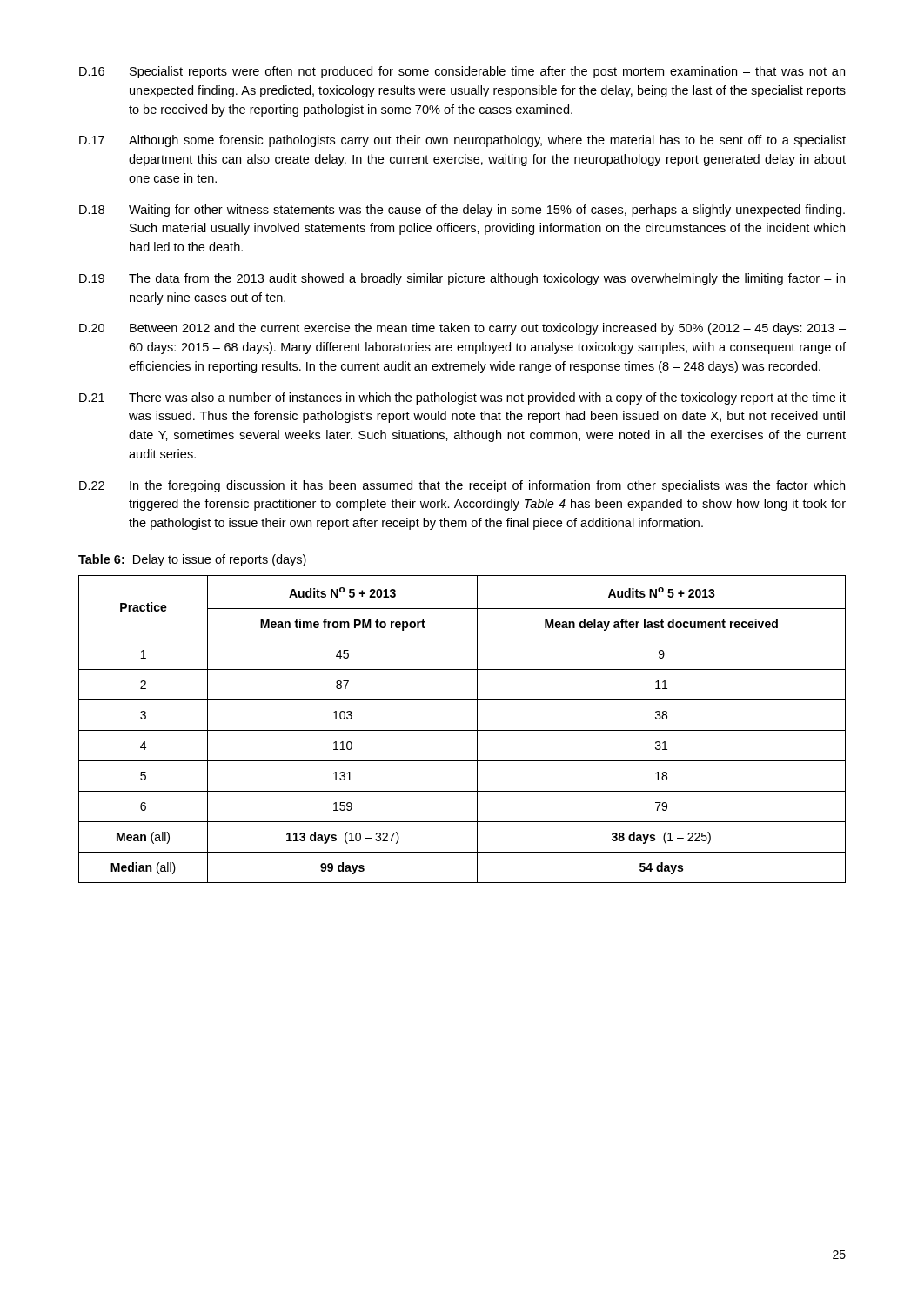Find the block on this page that starts "D.17 Although some forensic pathologists carry"

[462, 160]
